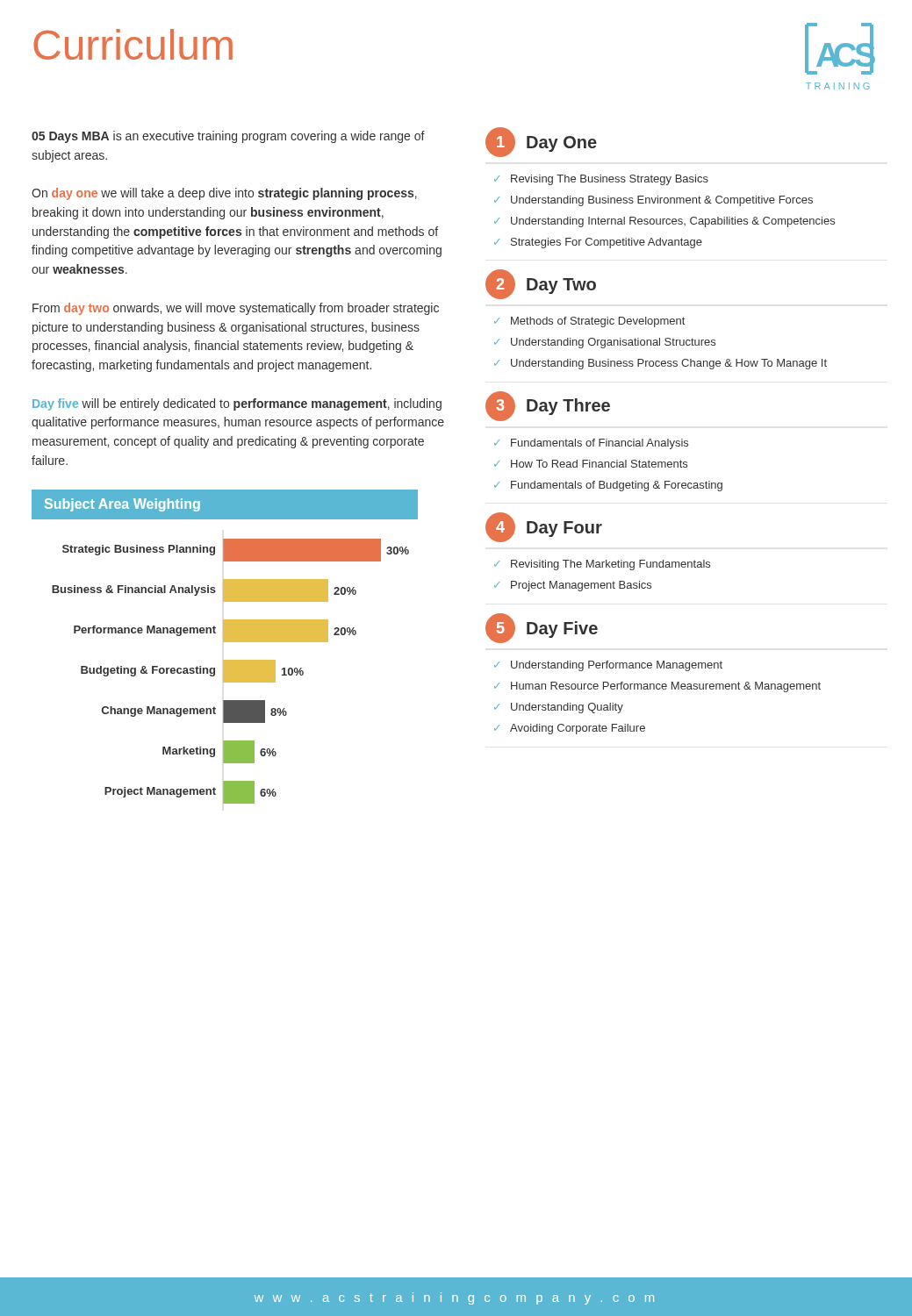Click on the element starting "Human Resource Performance"
Screen dimensions: 1316x912
pyautogui.click(x=665, y=686)
